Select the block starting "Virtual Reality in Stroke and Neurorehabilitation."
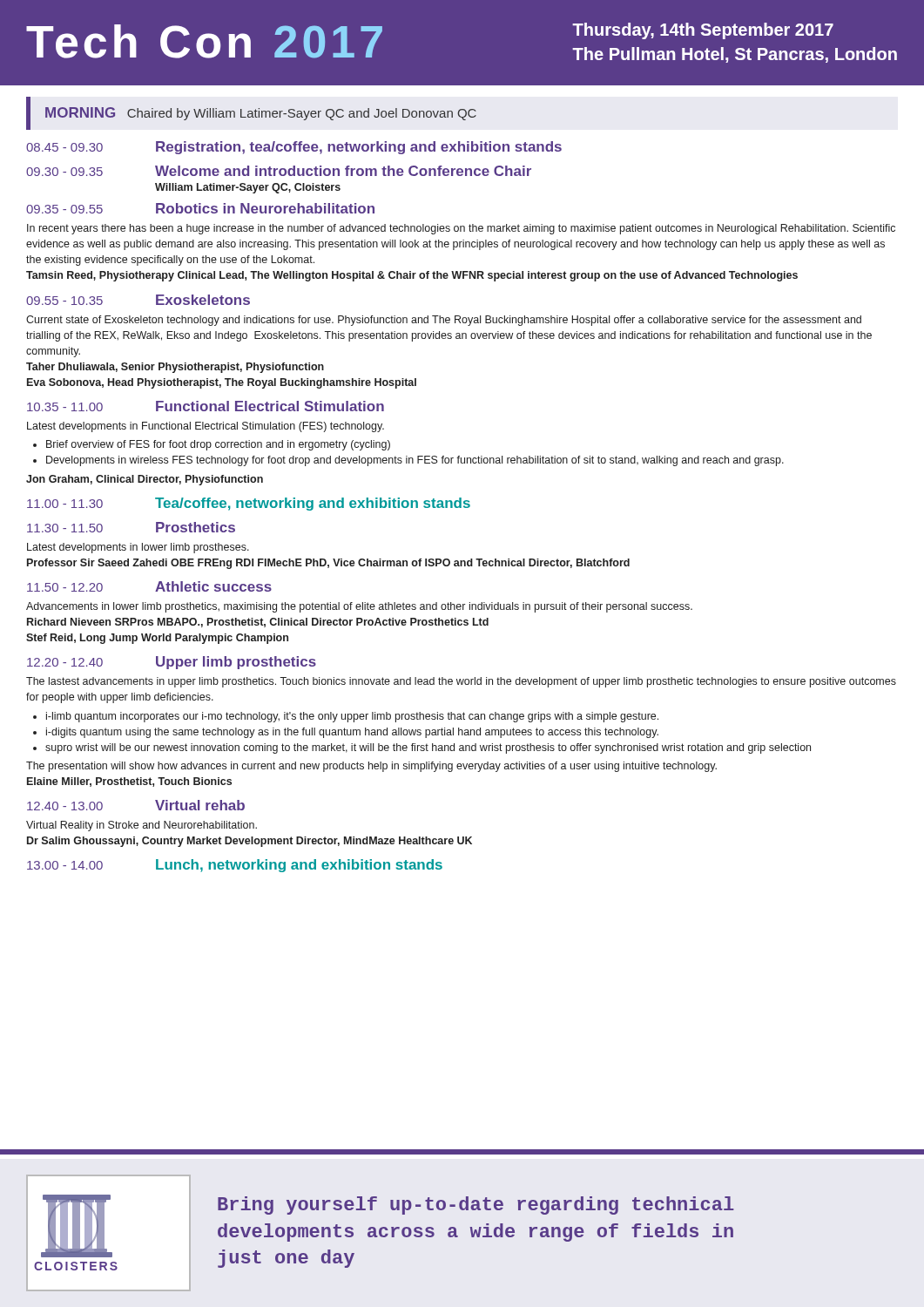924x1307 pixels. 249,833
